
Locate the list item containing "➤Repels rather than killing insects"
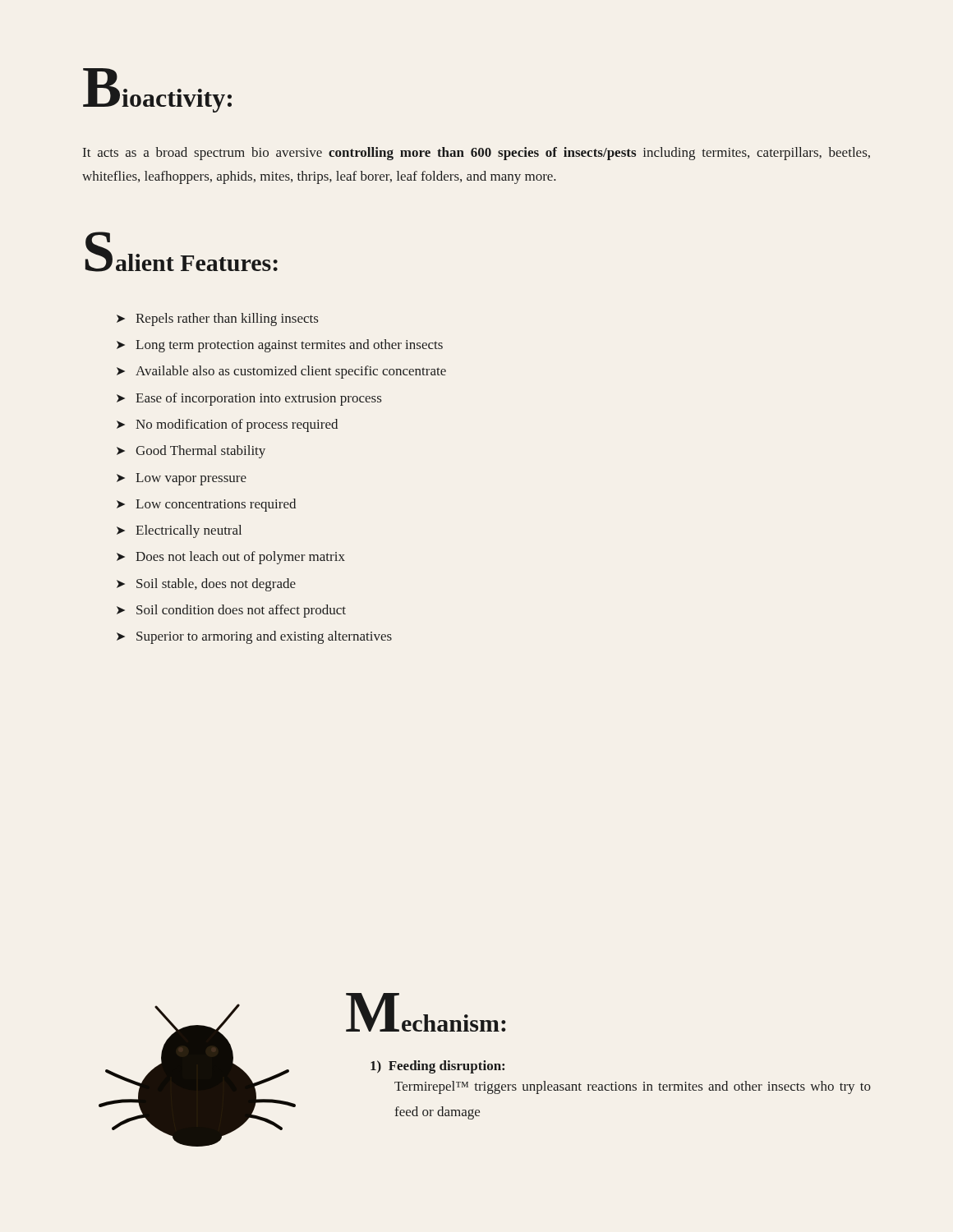click(x=217, y=319)
